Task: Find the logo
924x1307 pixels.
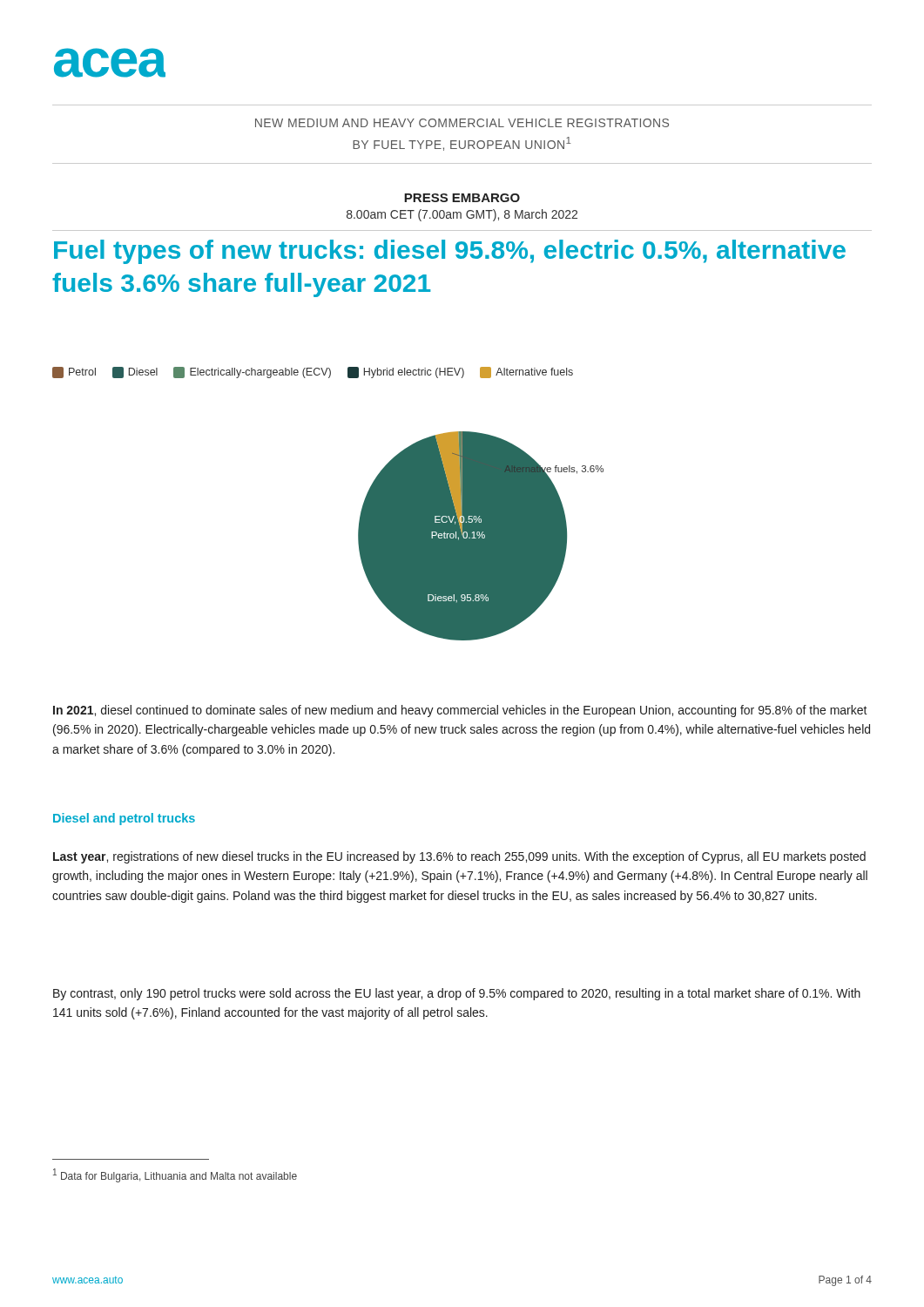Action: click(109, 58)
